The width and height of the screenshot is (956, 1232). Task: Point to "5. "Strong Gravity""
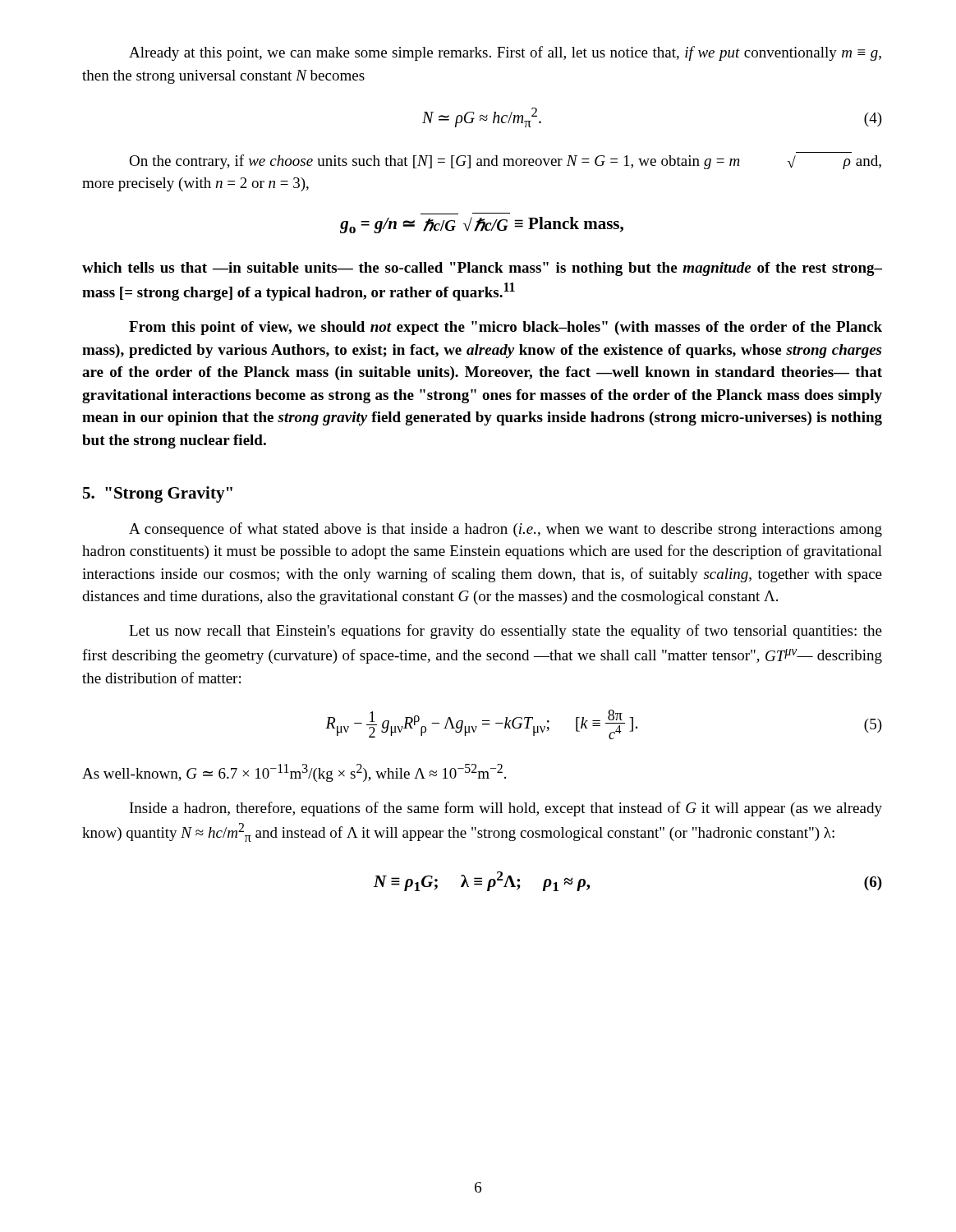(x=158, y=493)
